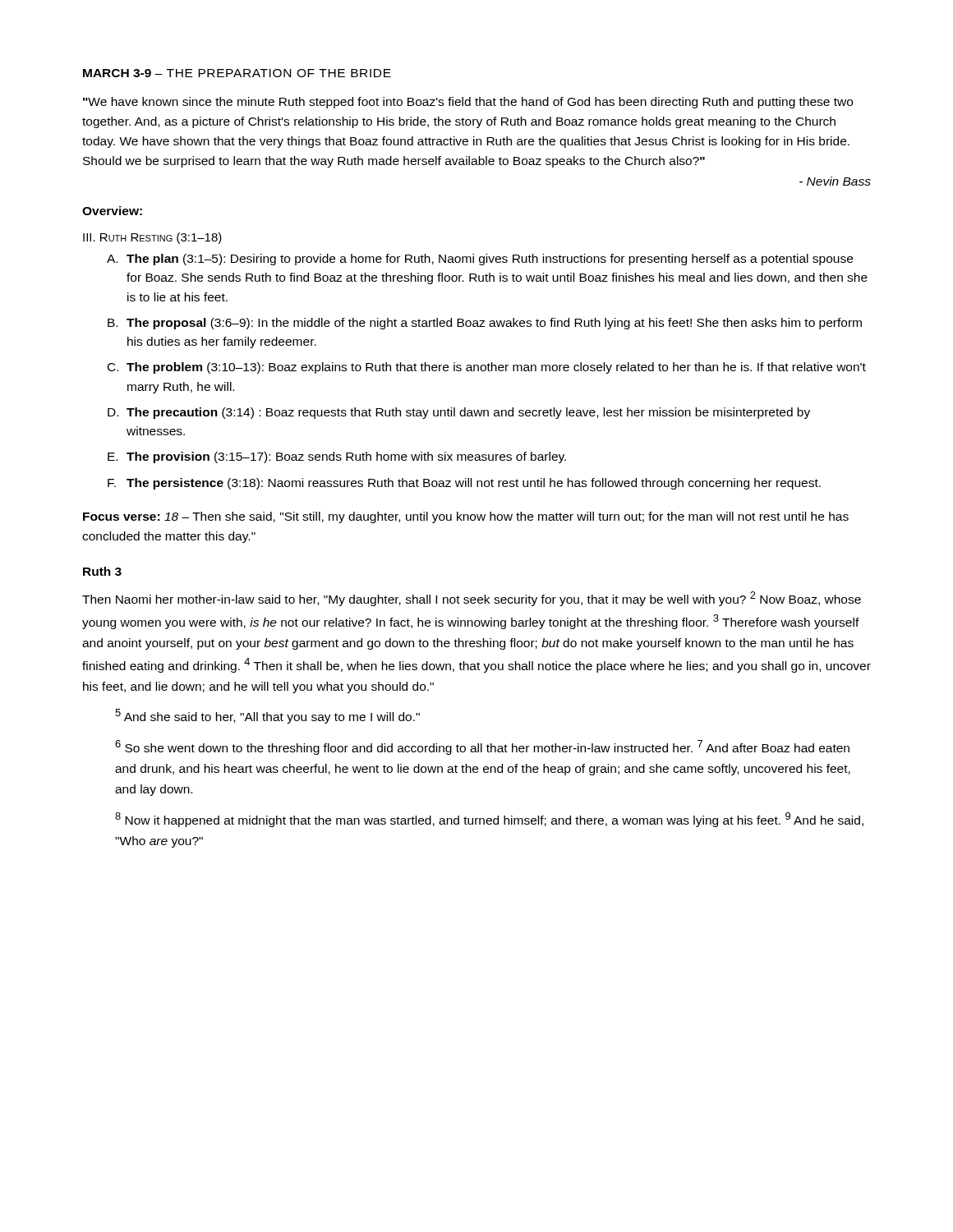This screenshot has width=953, height=1232.
Task: Select the region starting "Then Naomi her mother-in-law said to her, "My"
Action: [x=476, y=641]
